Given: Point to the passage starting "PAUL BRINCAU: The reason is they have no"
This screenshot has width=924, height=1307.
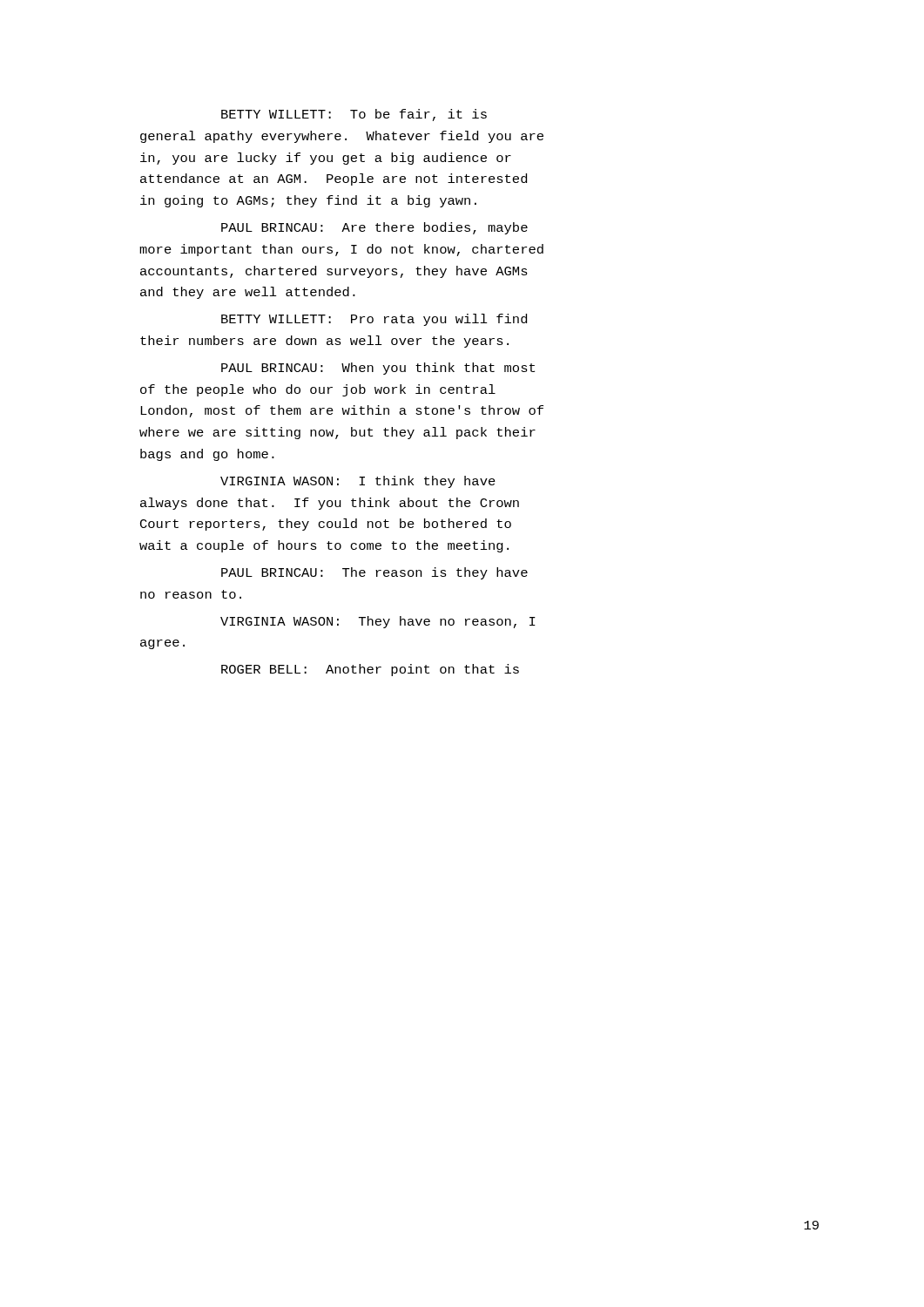Looking at the screenshot, I should point(453,584).
